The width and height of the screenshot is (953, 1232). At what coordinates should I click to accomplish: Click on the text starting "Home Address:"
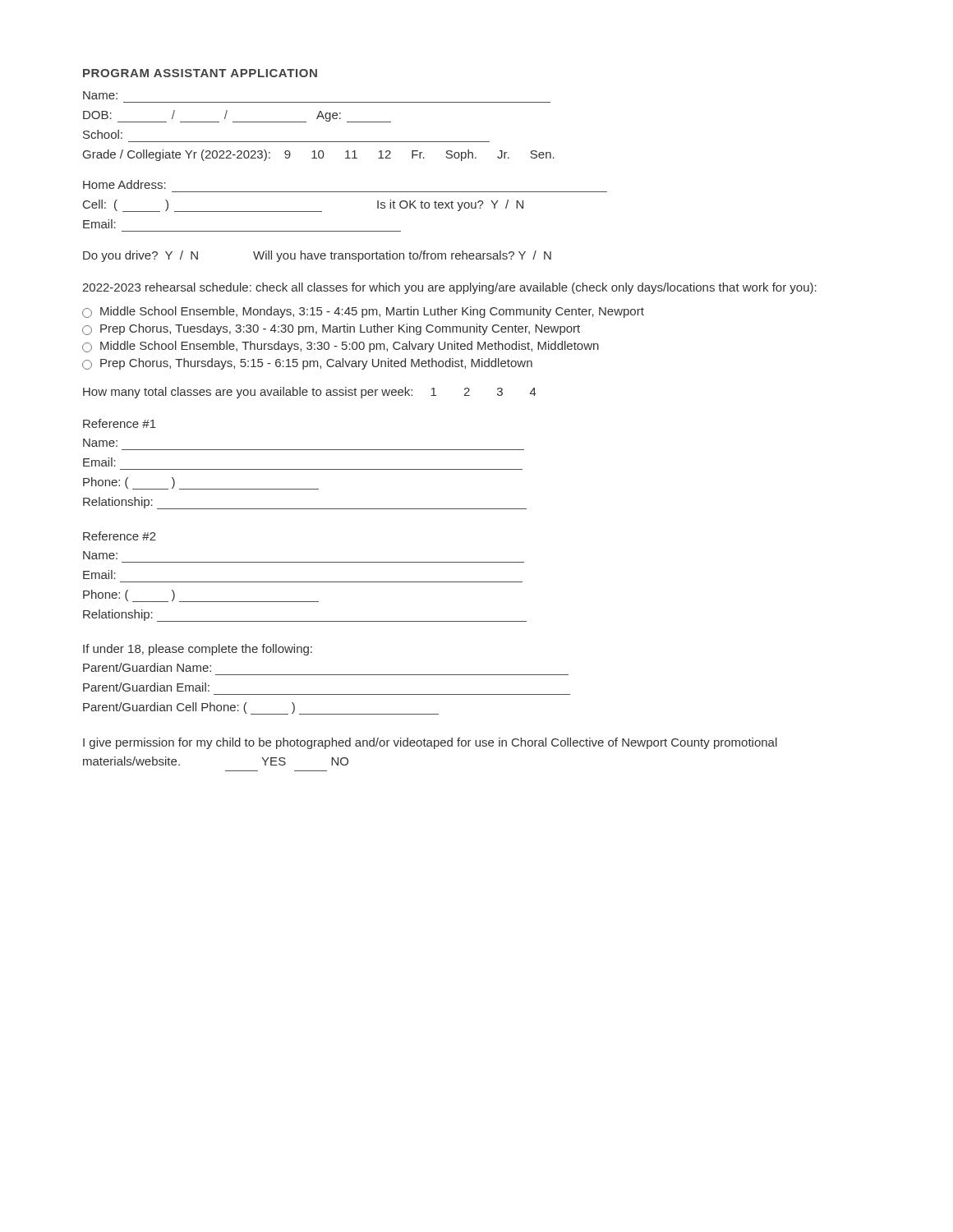point(476,185)
